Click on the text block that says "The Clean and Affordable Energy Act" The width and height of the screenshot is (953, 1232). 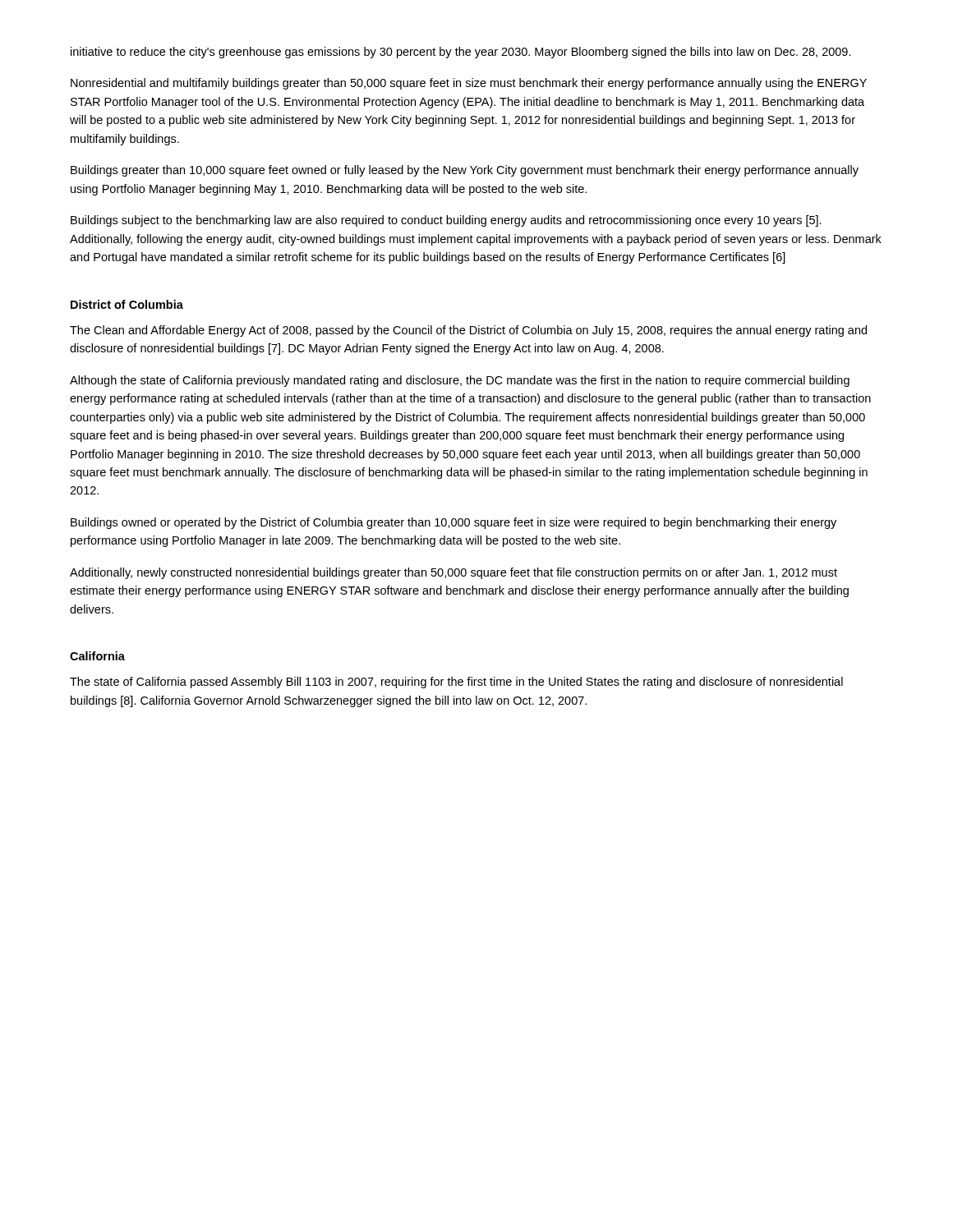point(469,339)
